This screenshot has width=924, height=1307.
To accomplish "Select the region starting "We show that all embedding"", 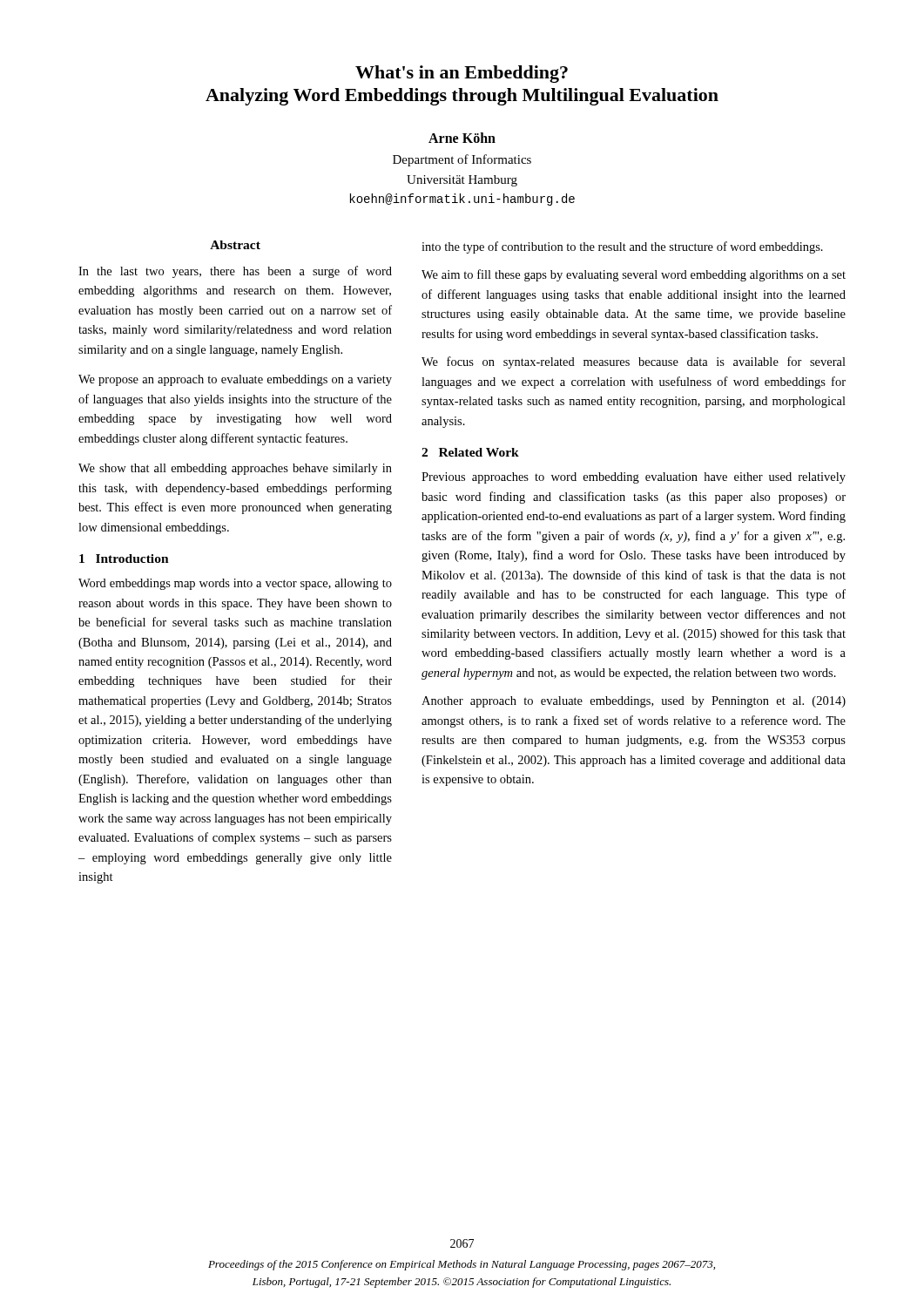I will [235, 497].
